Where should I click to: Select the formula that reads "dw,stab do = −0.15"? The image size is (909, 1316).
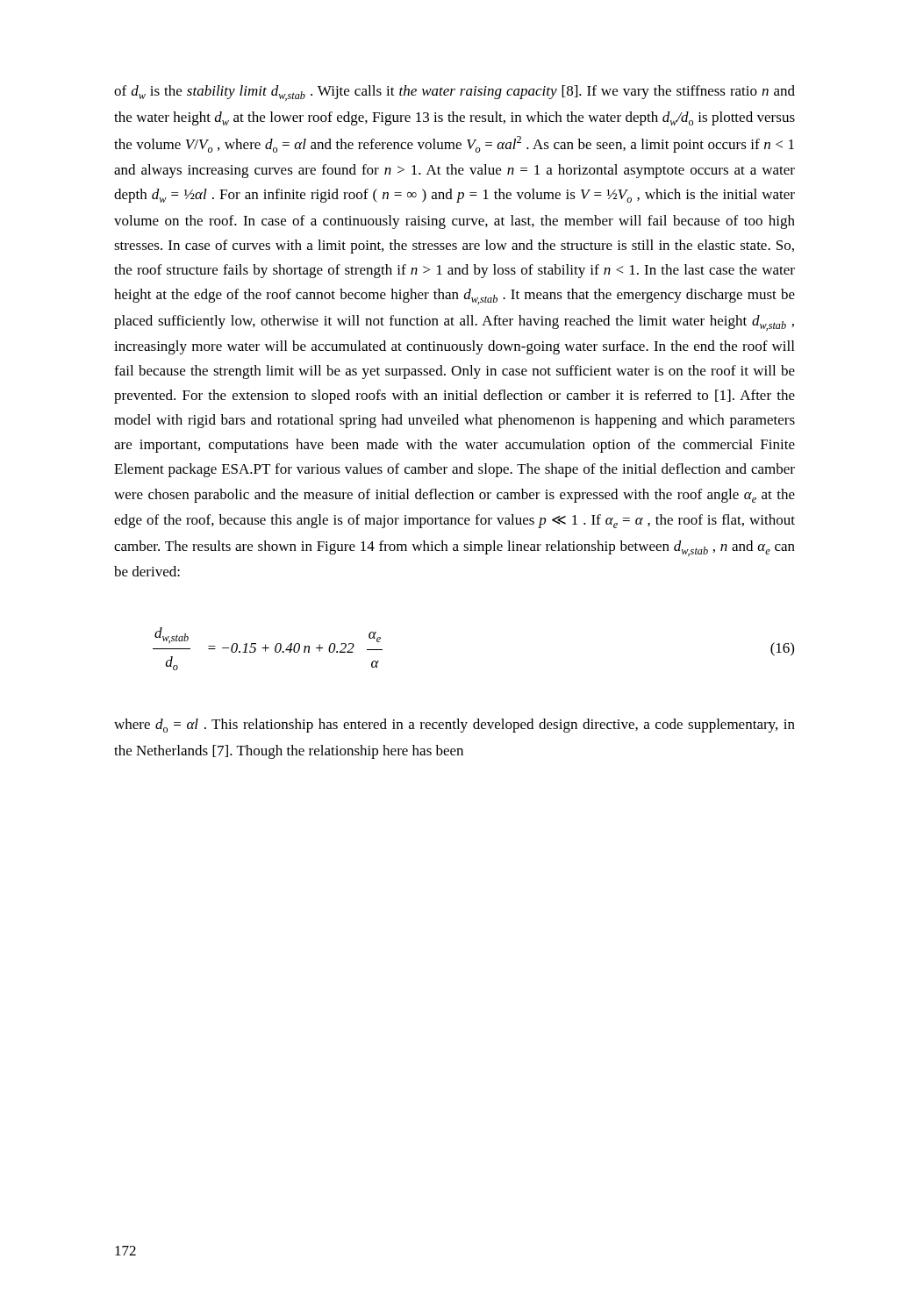click(172, 649)
